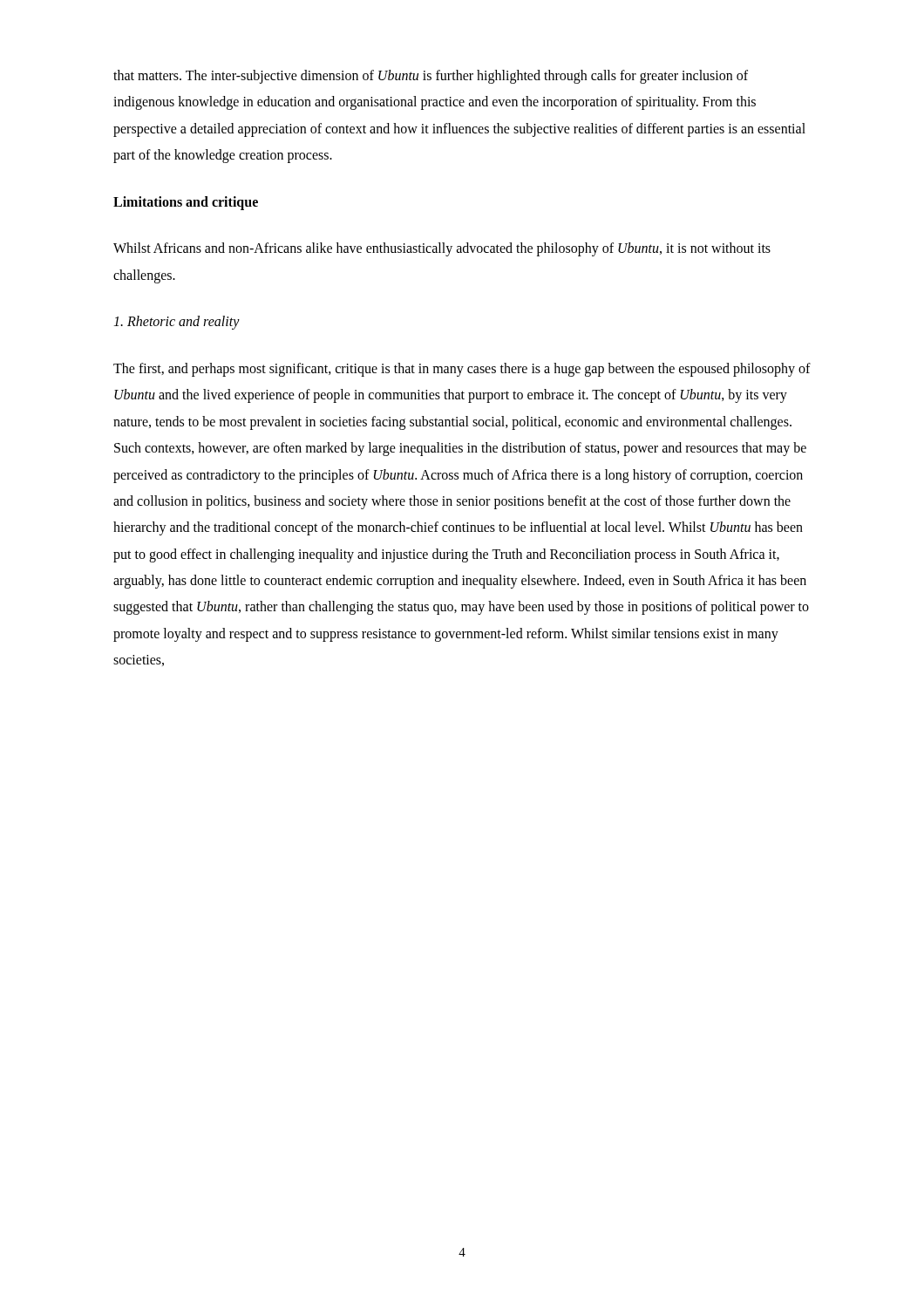Click on the text block with the text "that matters. The inter-subjective dimension of"
The width and height of the screenshot is (924, 1308).
tap(462, 116)
